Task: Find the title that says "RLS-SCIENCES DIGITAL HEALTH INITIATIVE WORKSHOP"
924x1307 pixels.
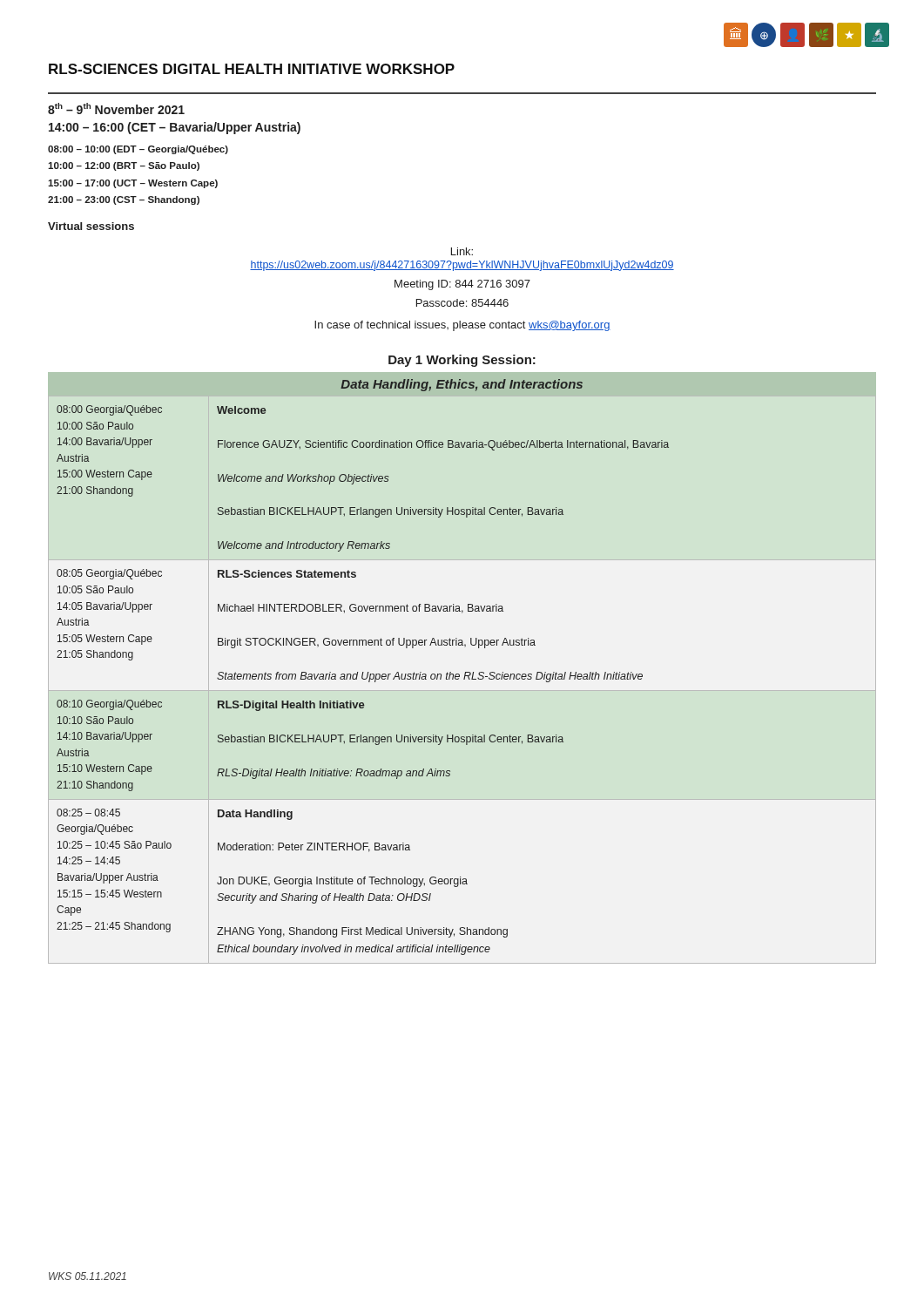Action: pos(462,70)
